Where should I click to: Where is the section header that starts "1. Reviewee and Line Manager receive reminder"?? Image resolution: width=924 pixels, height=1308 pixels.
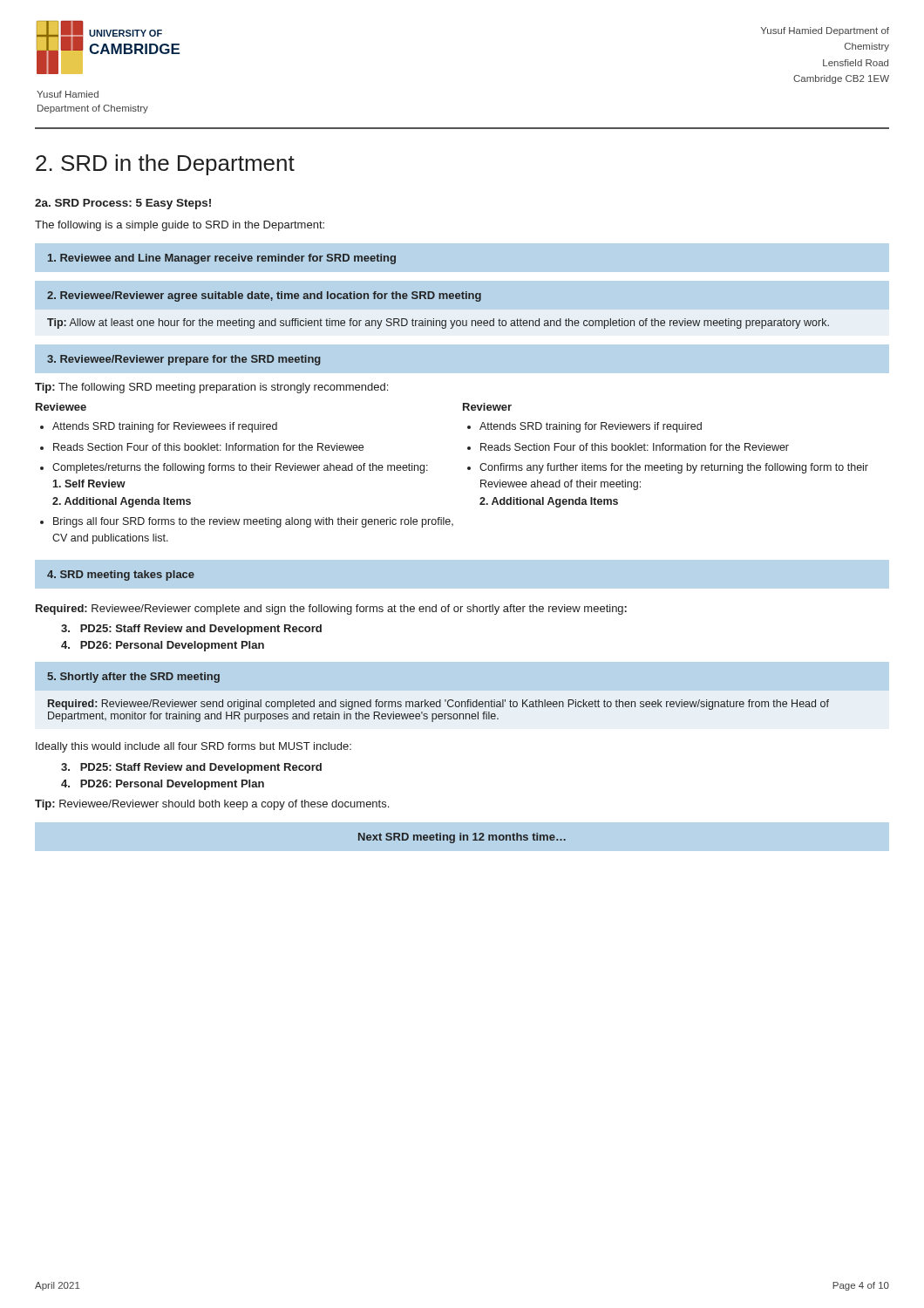tap(462, 258)
